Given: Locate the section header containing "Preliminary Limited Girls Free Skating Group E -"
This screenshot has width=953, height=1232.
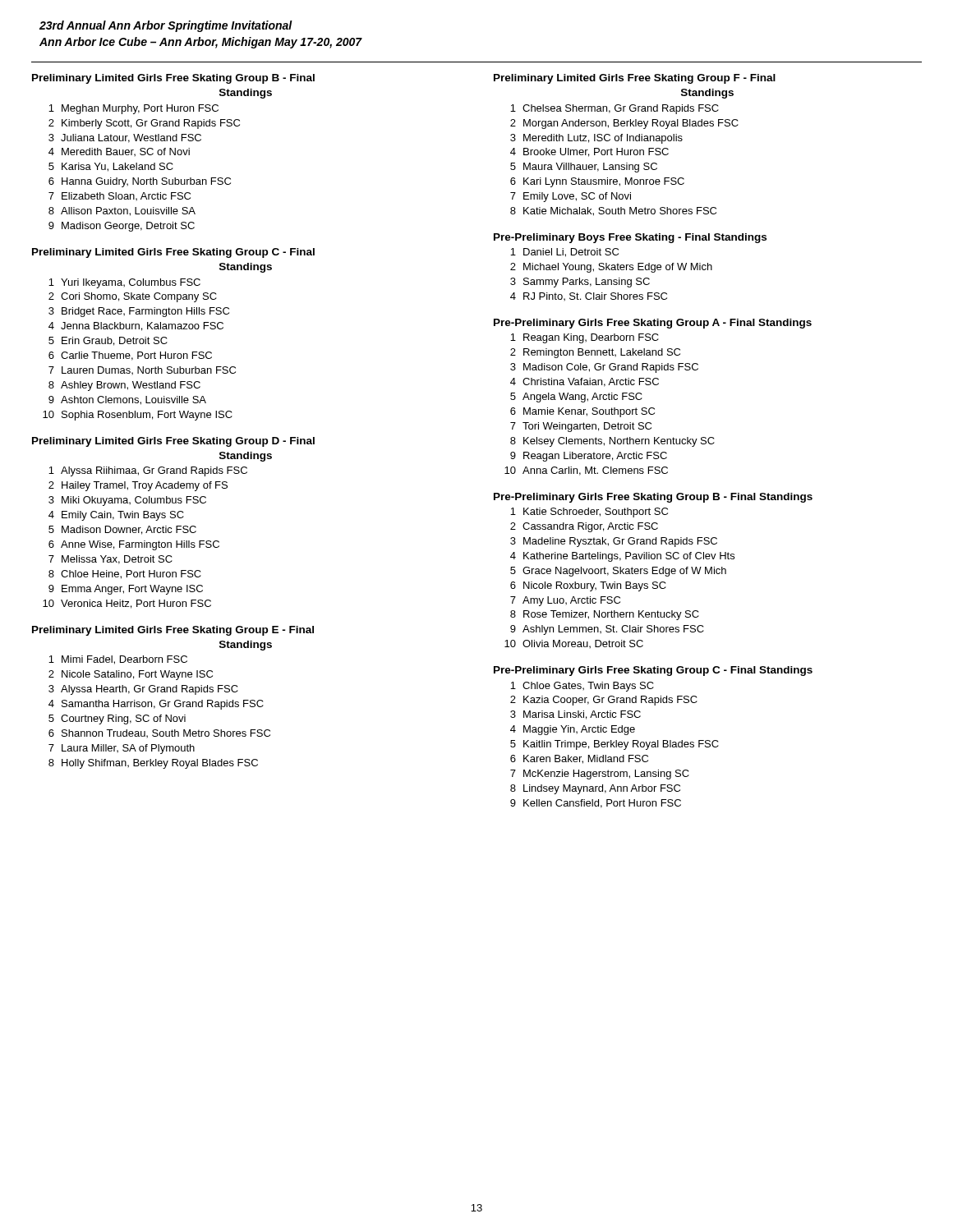Looking at the screenshot, I should pyautogui.click(x=246, y=638).
